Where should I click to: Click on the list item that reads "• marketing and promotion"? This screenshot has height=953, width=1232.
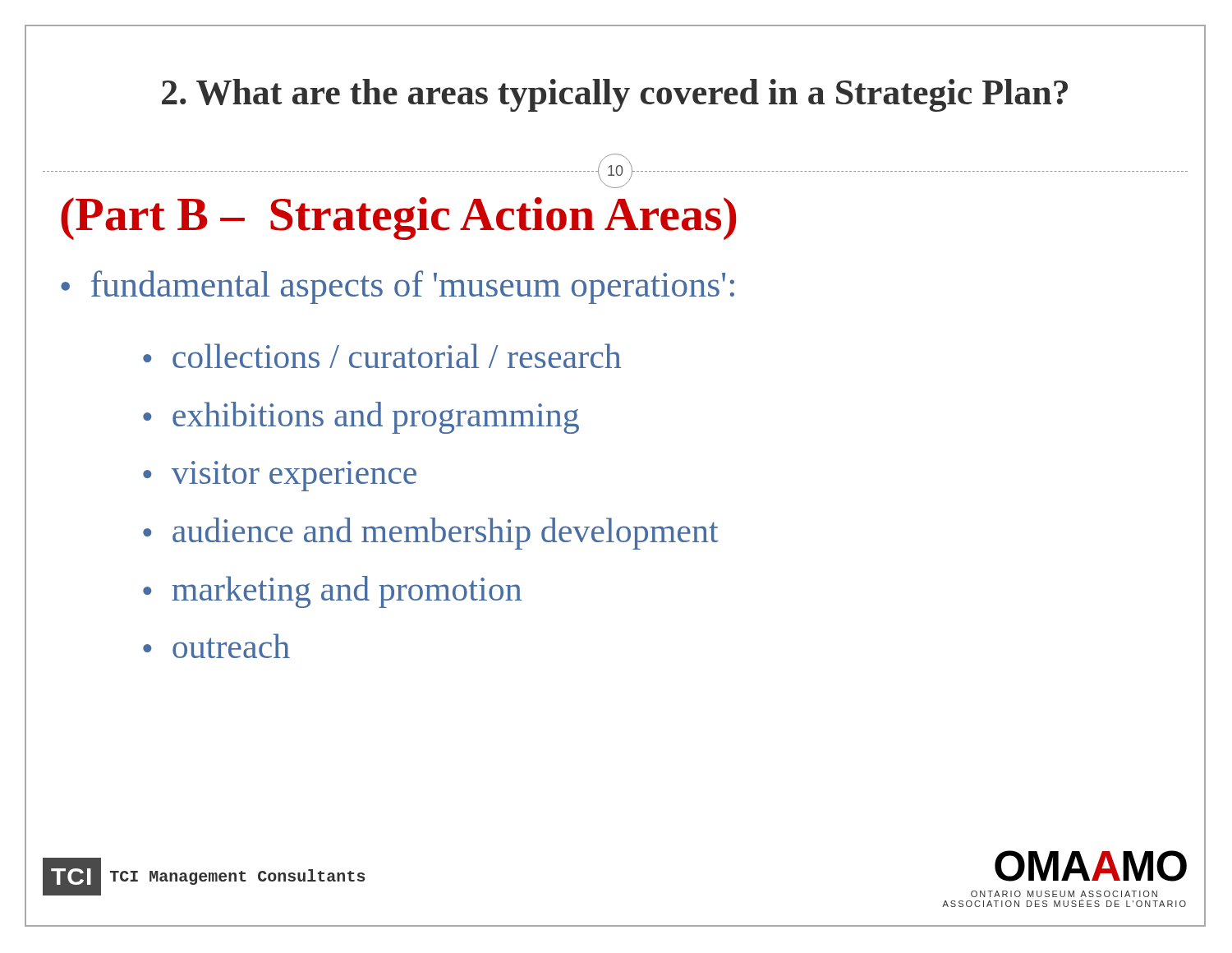[332, 590]
